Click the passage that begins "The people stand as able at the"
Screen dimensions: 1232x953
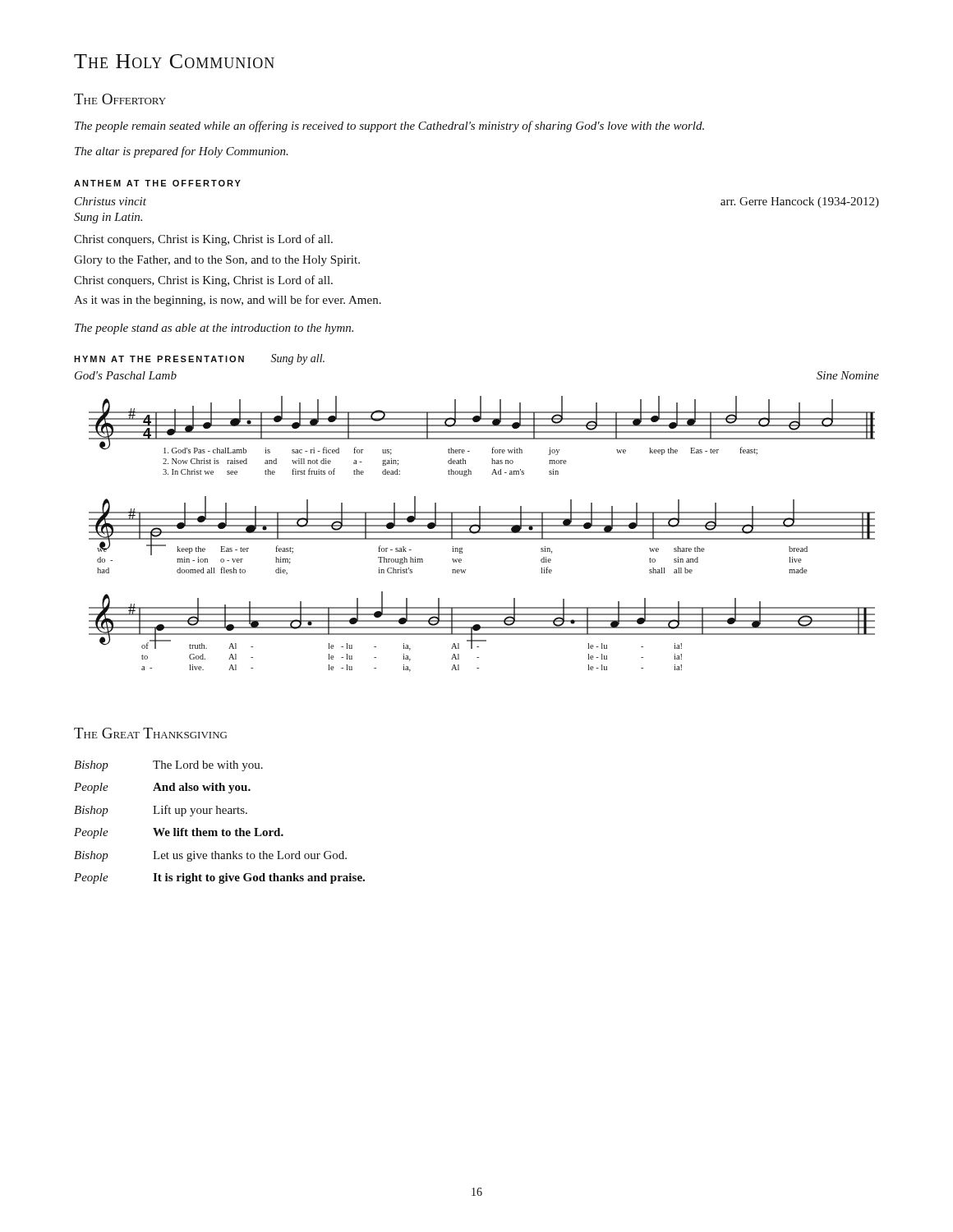[214, 329]
